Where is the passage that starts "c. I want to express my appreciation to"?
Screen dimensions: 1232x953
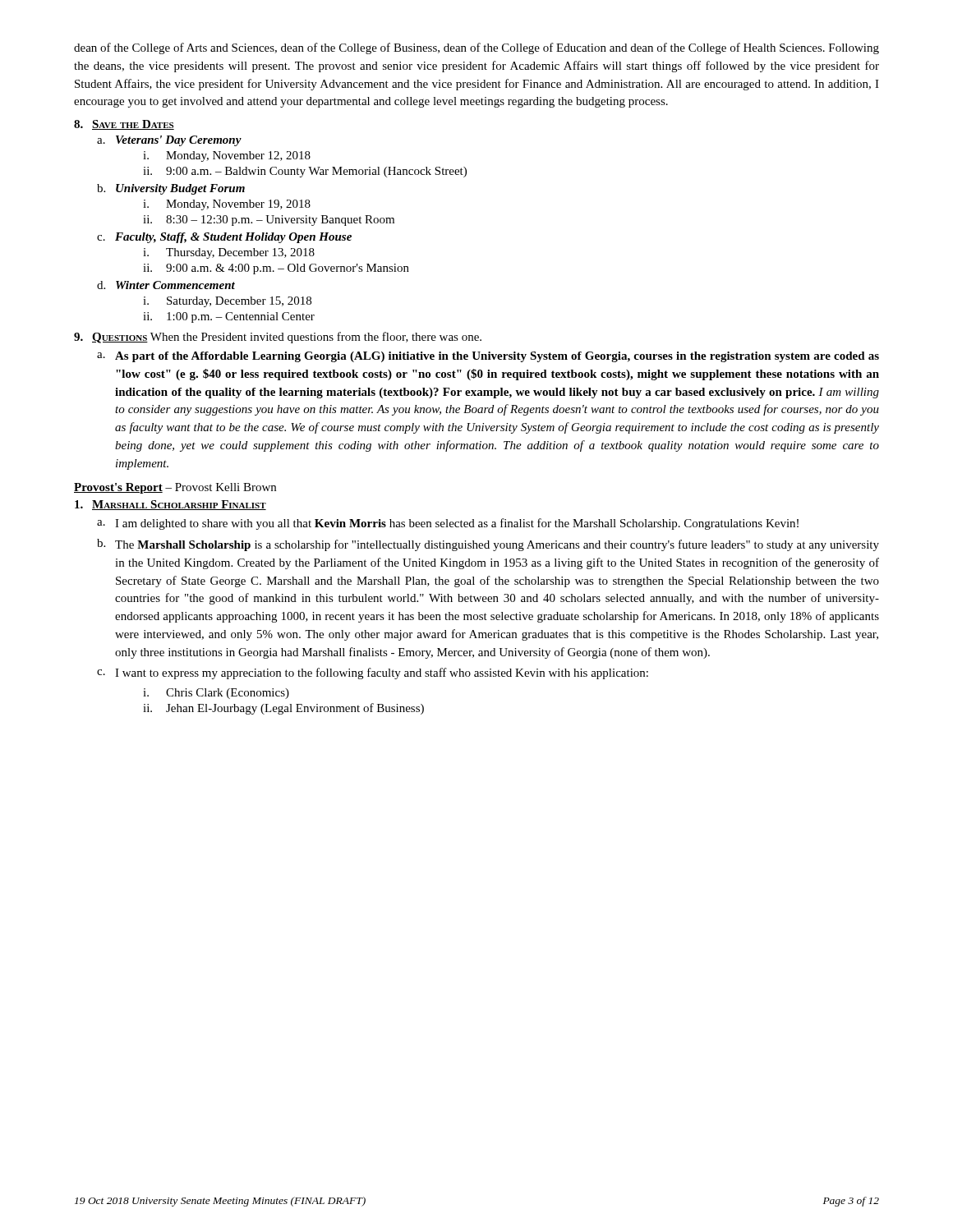(373, 674)
